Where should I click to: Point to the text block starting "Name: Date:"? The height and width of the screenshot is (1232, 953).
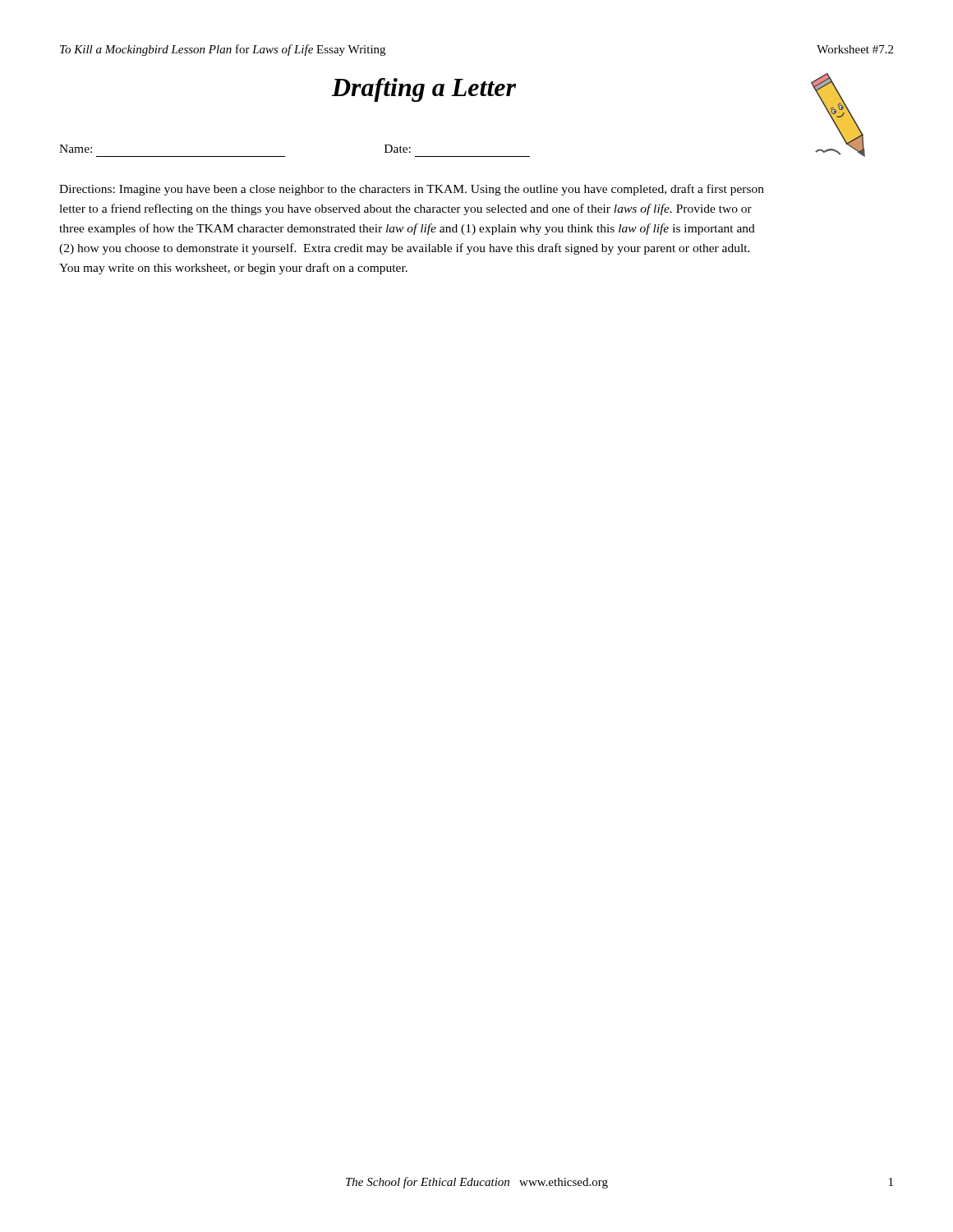tap(76, 148)
